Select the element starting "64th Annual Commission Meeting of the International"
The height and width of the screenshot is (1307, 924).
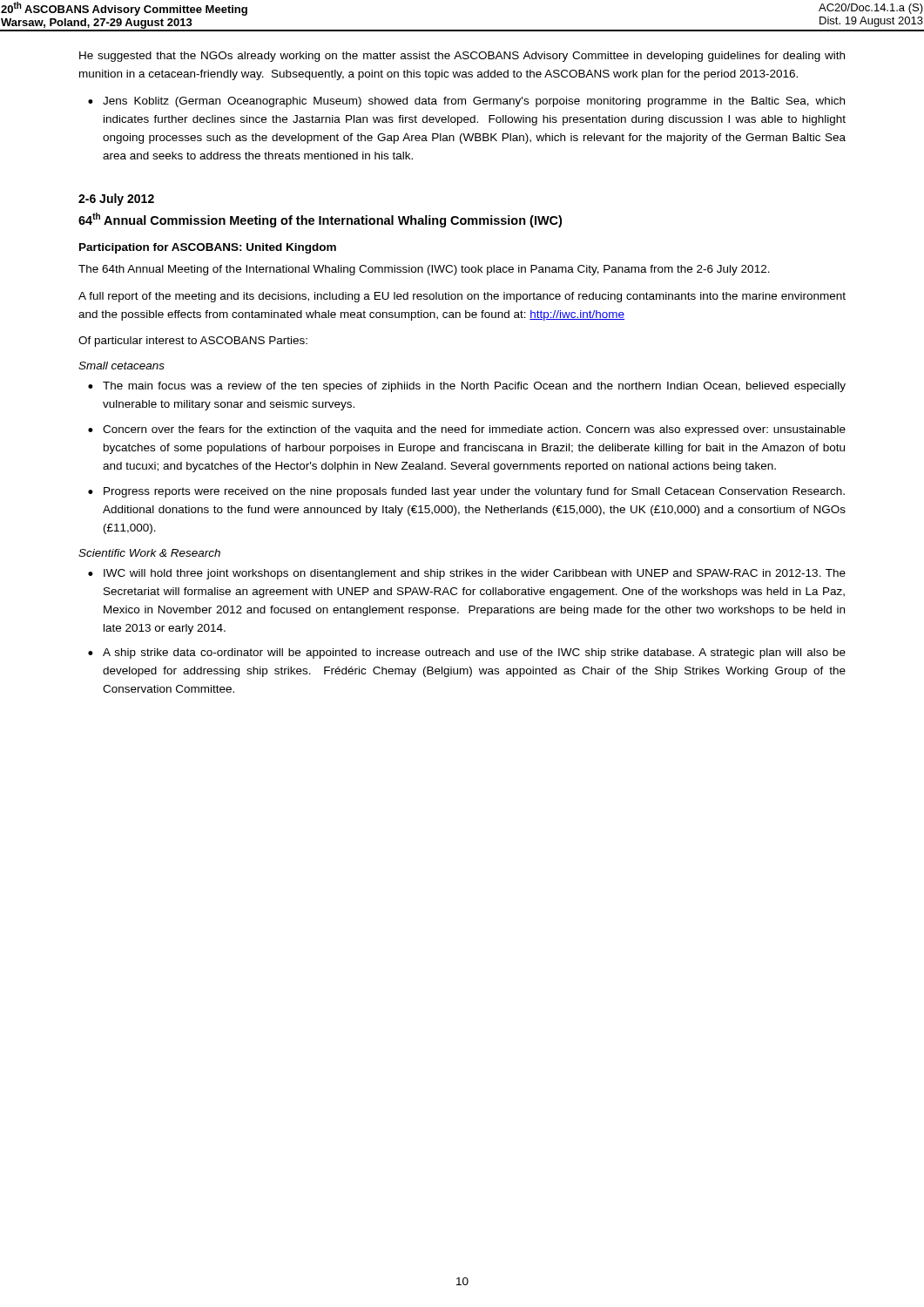(320, 219)
